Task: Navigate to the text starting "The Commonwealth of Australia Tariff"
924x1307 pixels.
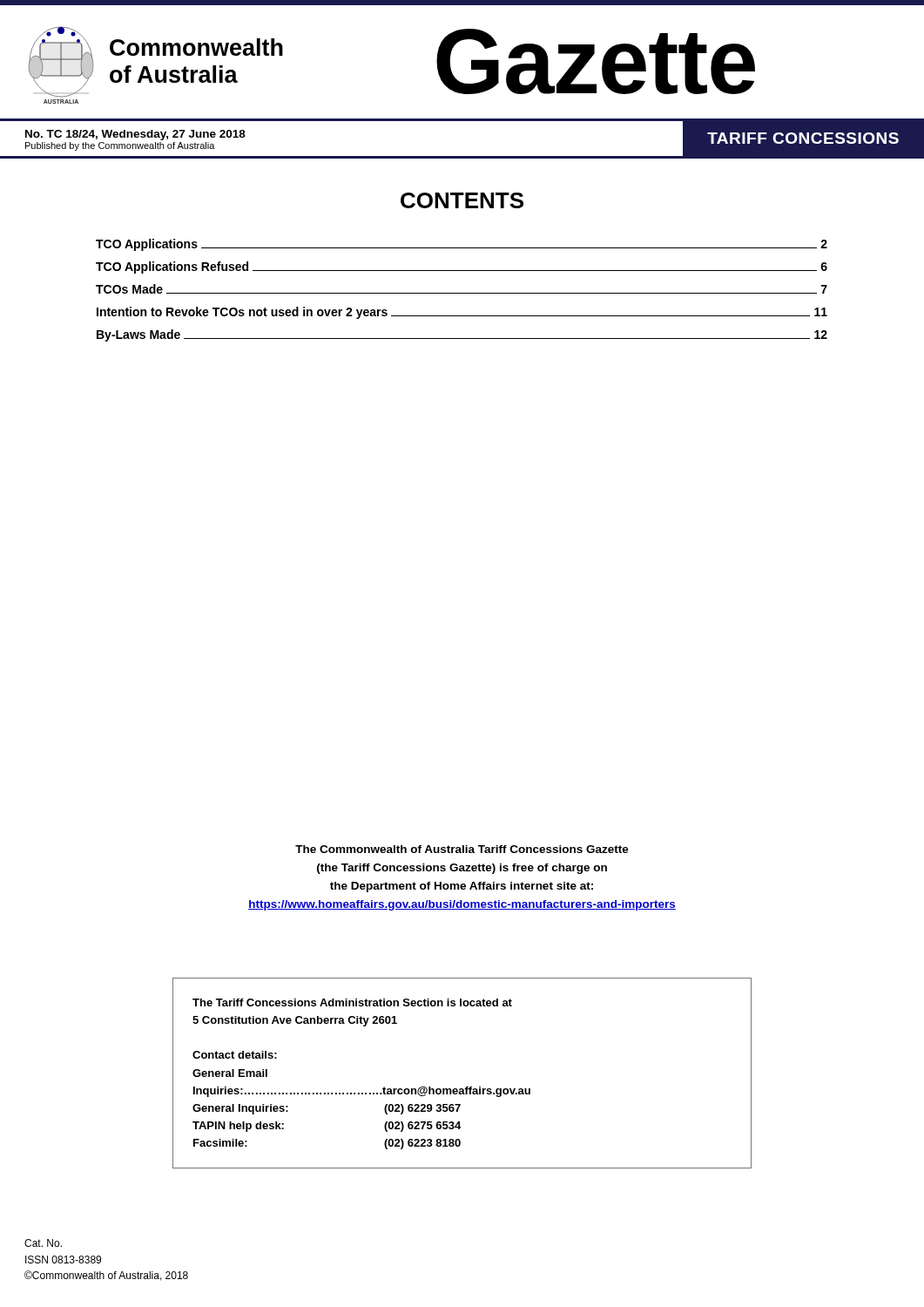Action: [462, 876]
